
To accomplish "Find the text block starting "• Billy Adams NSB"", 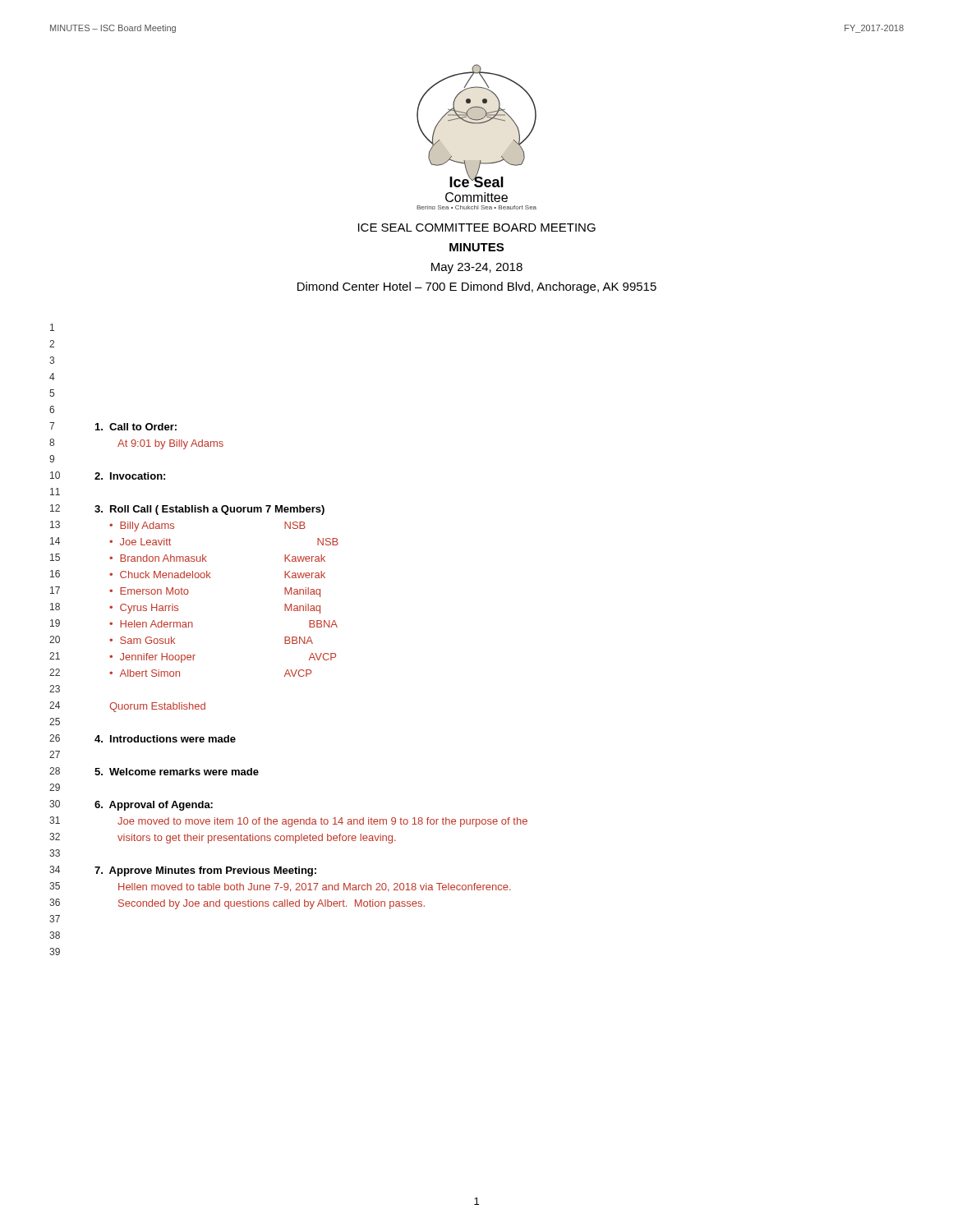I will click(x=136, y=526).
